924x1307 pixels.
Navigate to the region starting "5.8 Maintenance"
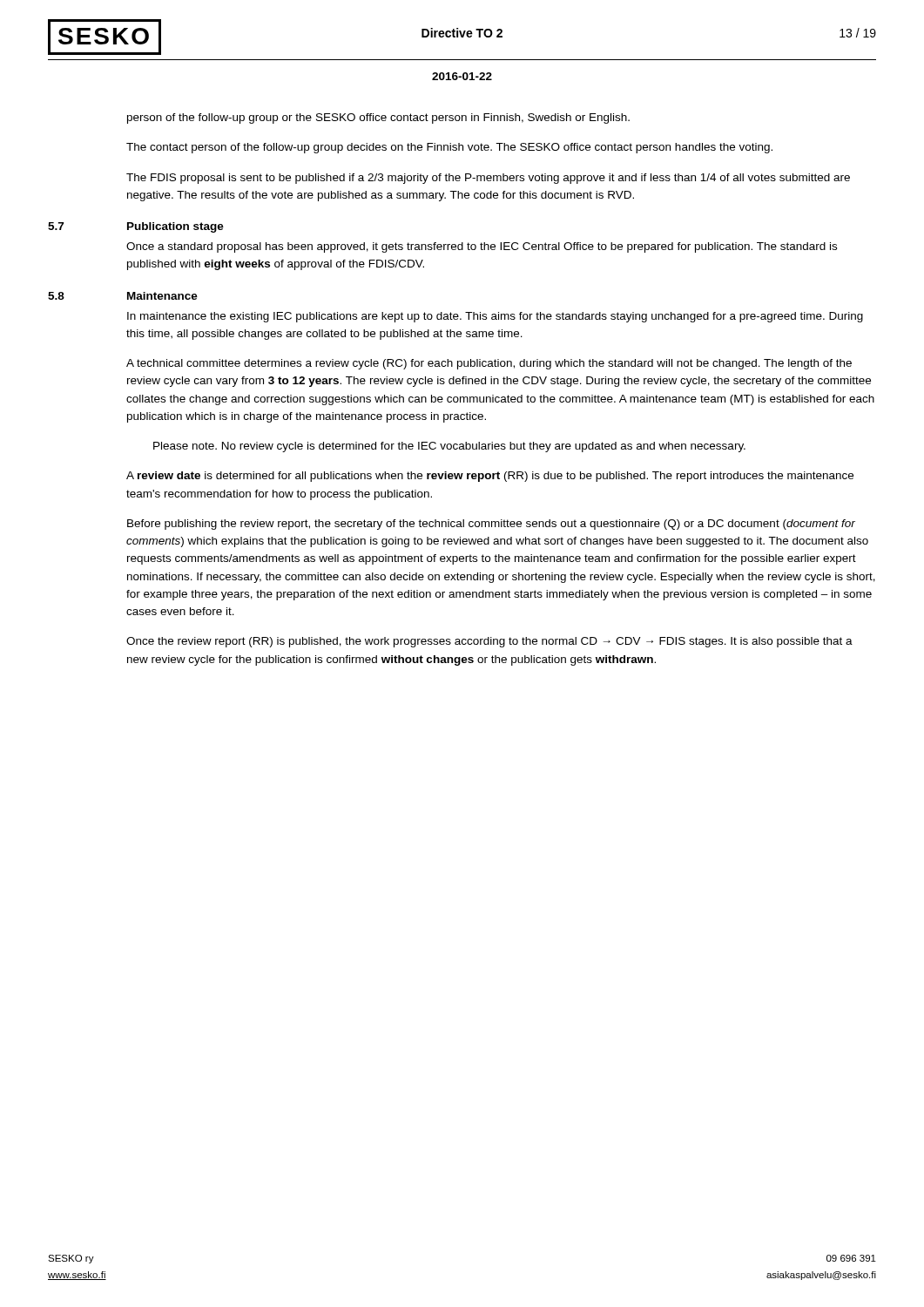click(123, 295)
